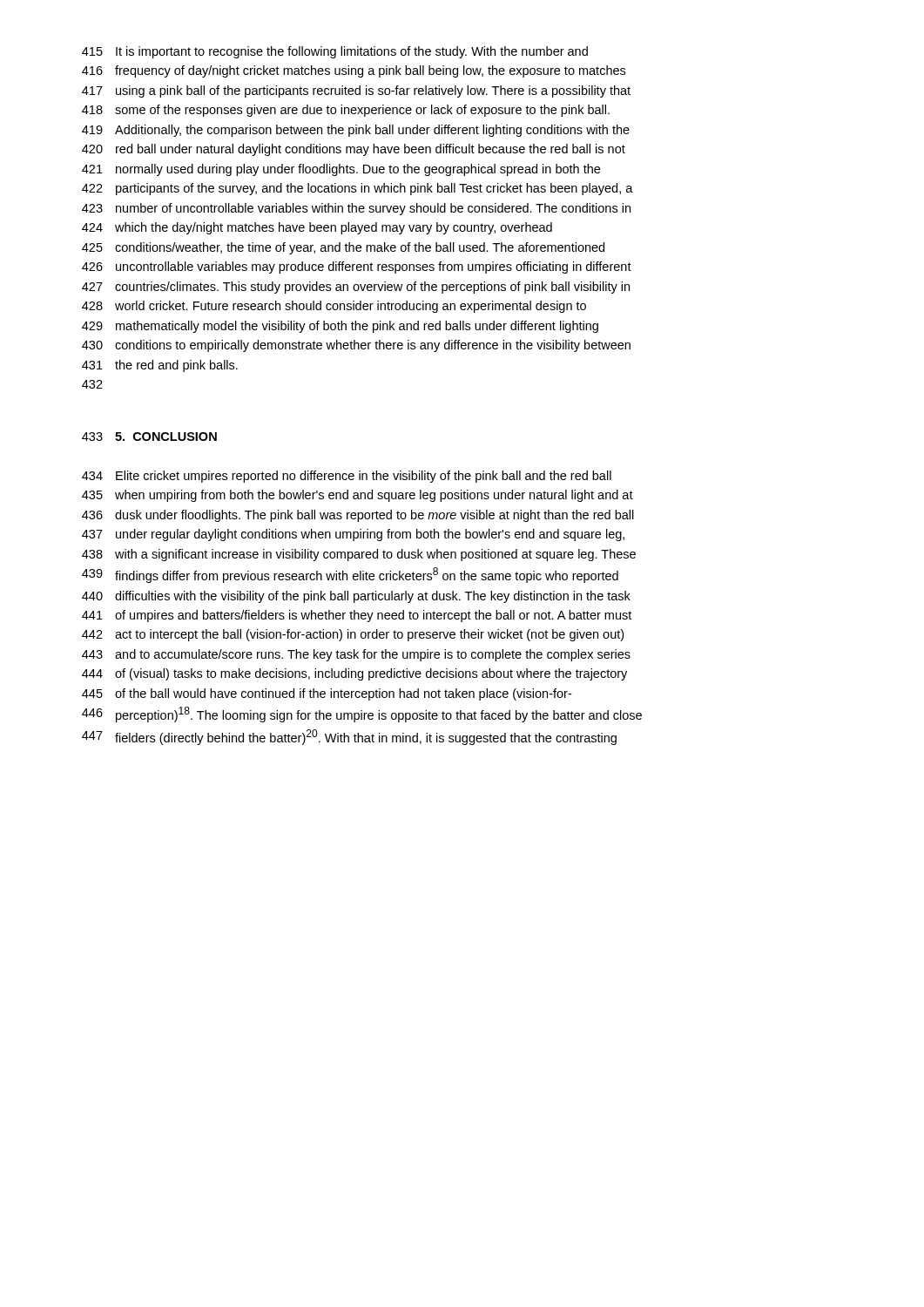924x1307 pixels.
Task: Select the region starting "433 5. CONCLUSION"
Action: (149, 437)
